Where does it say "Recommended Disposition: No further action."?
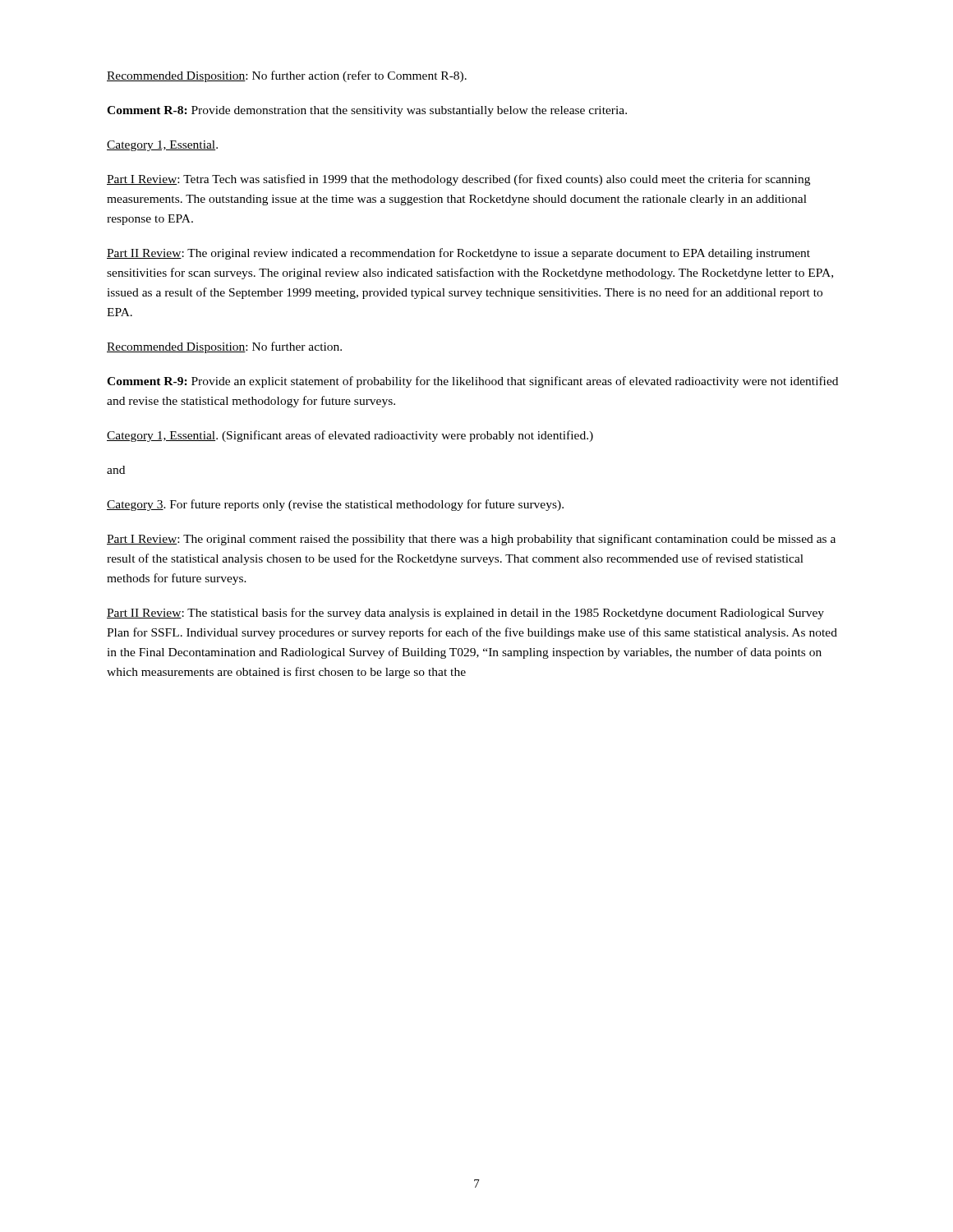The image size is (953, 1232). point(225,346)
